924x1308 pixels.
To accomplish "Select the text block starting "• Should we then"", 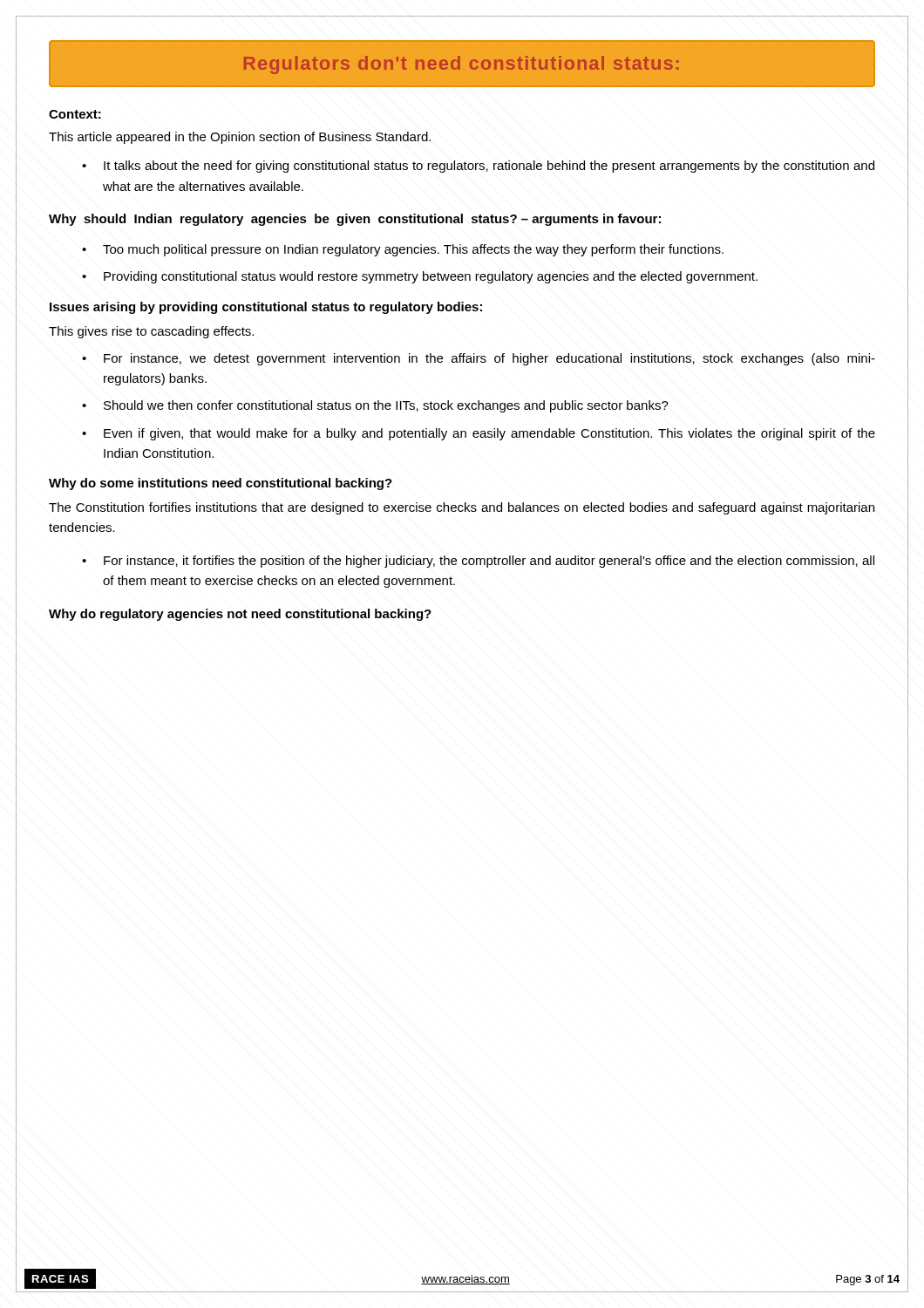I will pyautogui.click(x=479, y=405).
